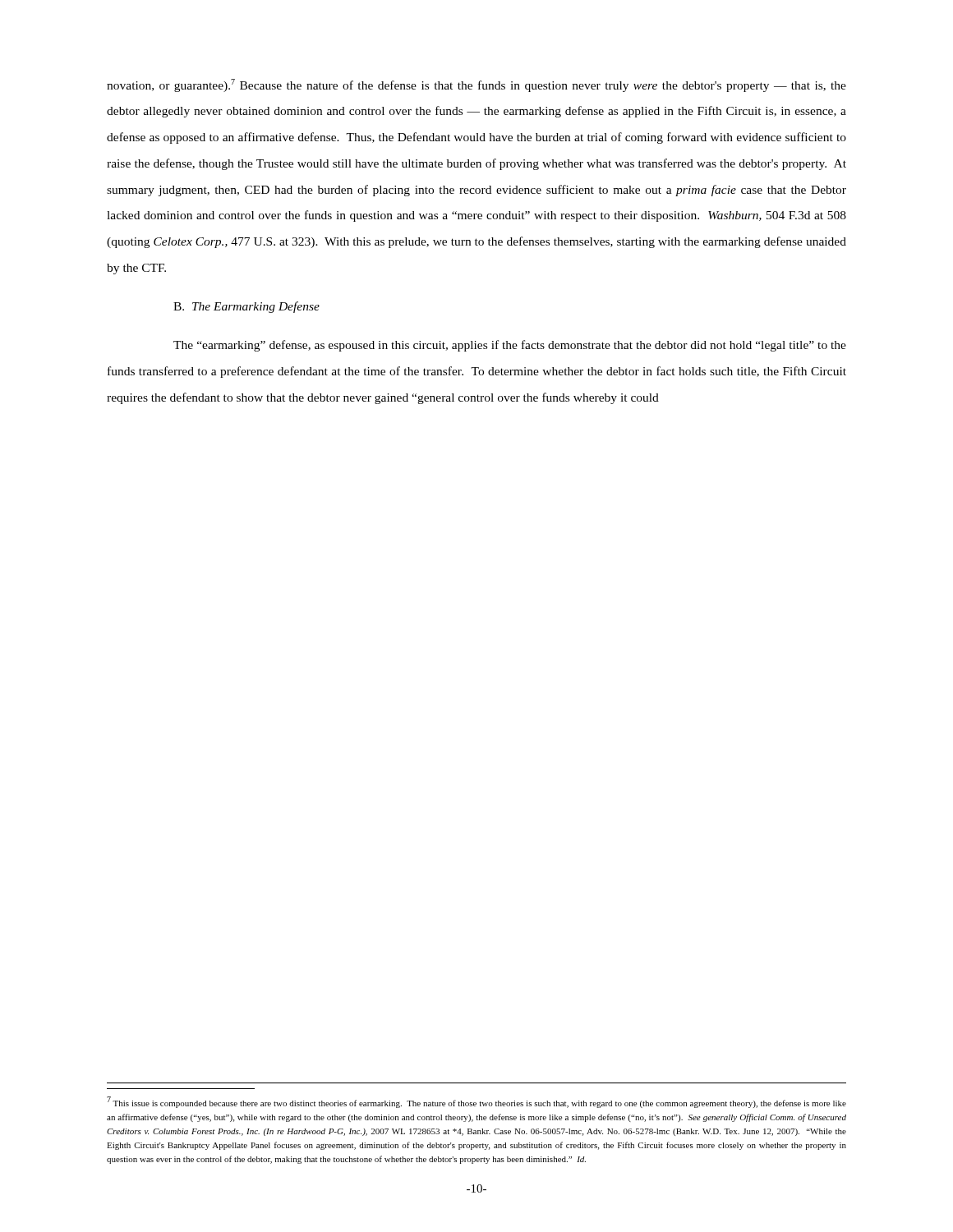Click the passage that begins "novation, or guarantee).7 Because the nature"
This screenshot has height=1232, width=953.
click(x=476, y=176)
